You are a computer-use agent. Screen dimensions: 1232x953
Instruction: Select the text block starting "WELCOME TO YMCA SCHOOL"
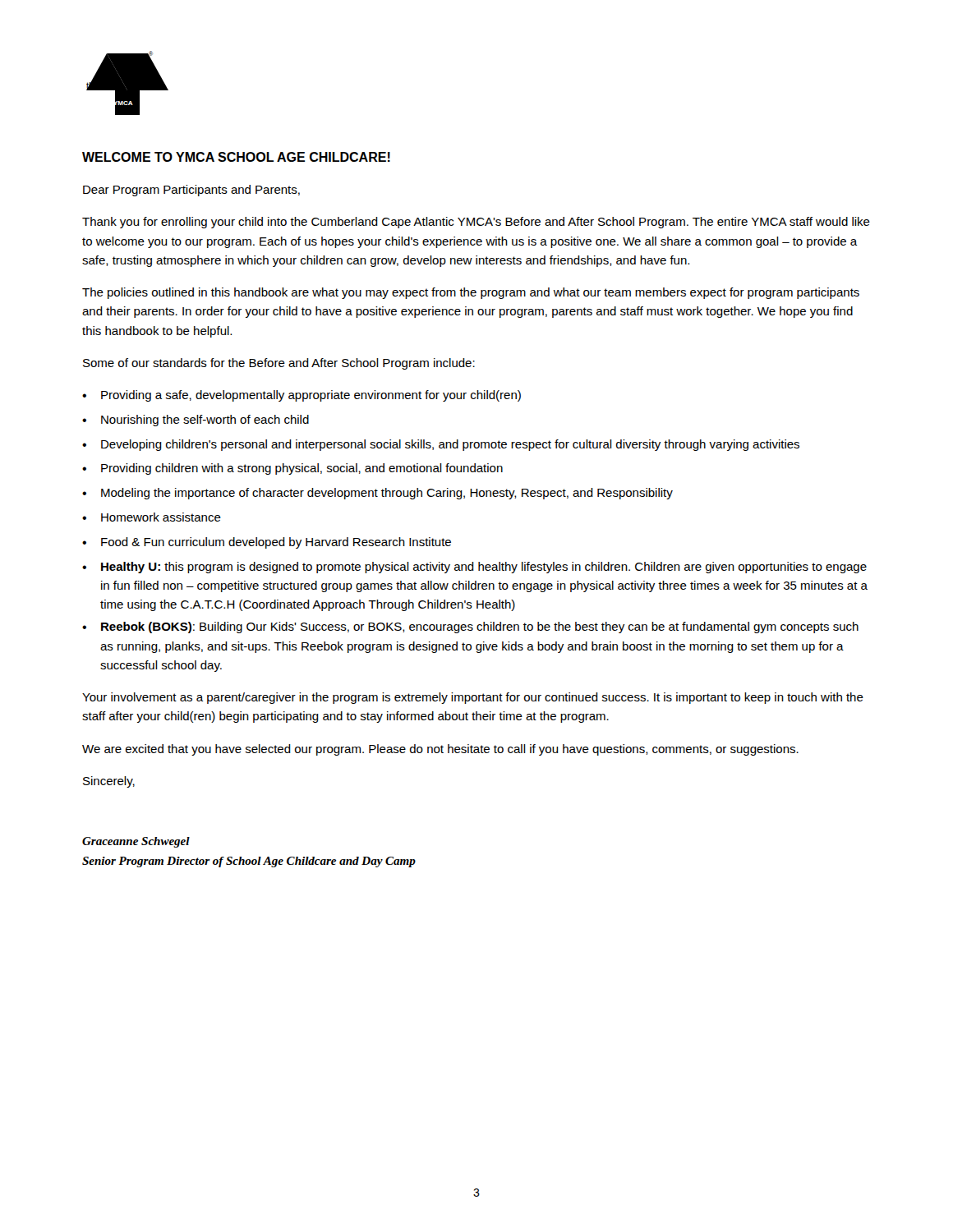pyautogui.click(x=236, y=157)
